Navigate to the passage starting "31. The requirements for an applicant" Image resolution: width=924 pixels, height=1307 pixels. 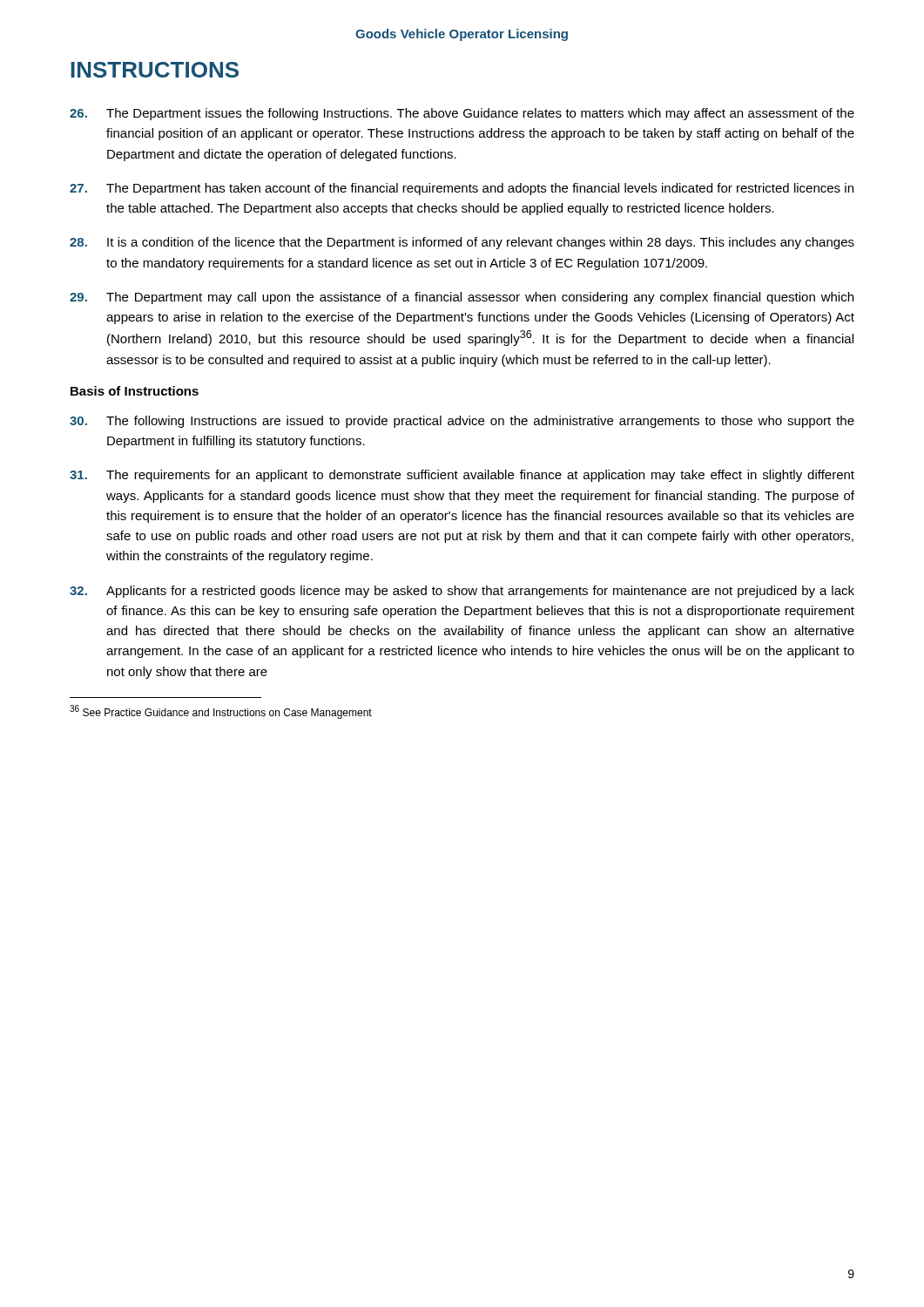462,515
